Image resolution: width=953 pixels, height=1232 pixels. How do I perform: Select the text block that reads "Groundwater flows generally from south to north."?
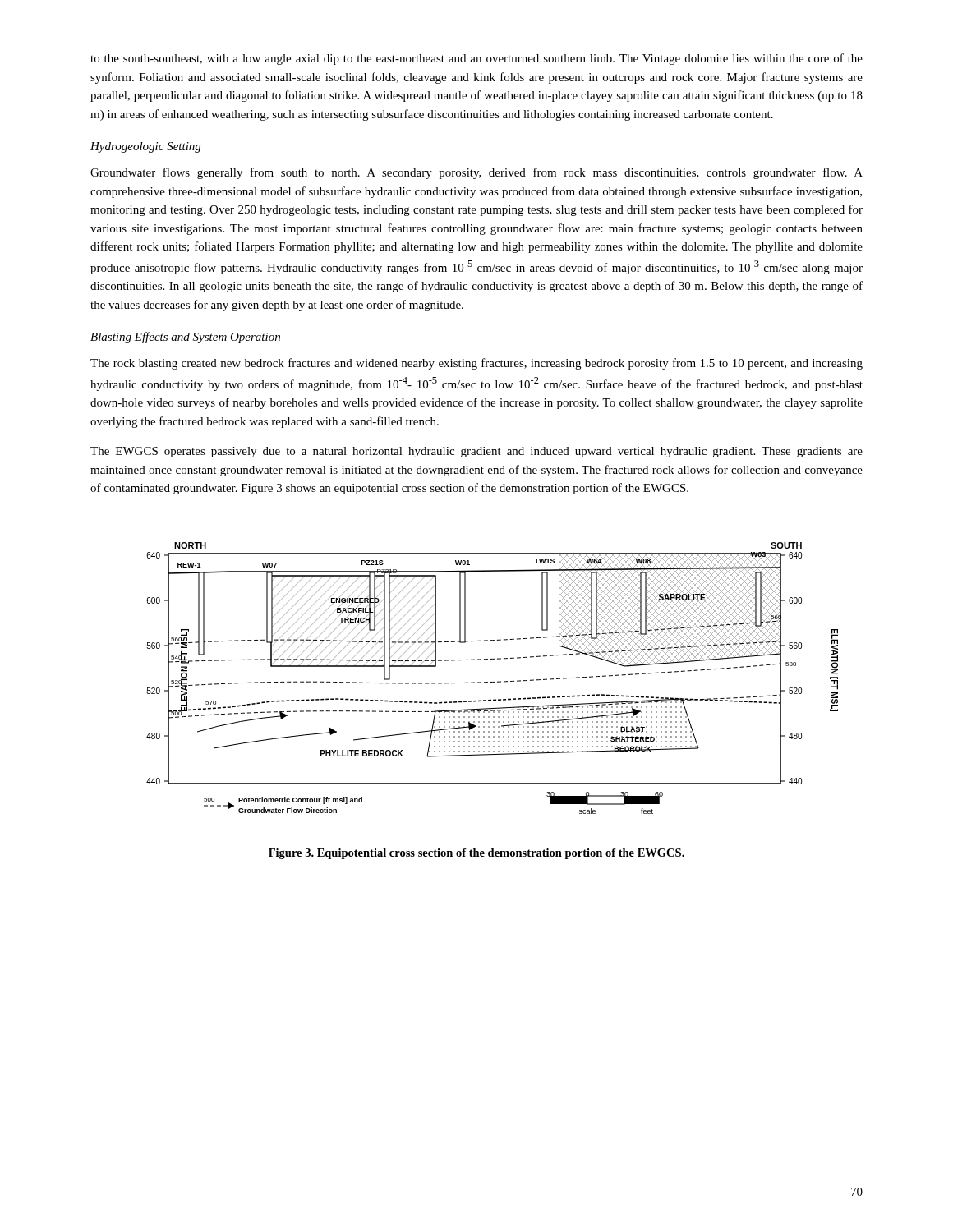coord(476,238)
